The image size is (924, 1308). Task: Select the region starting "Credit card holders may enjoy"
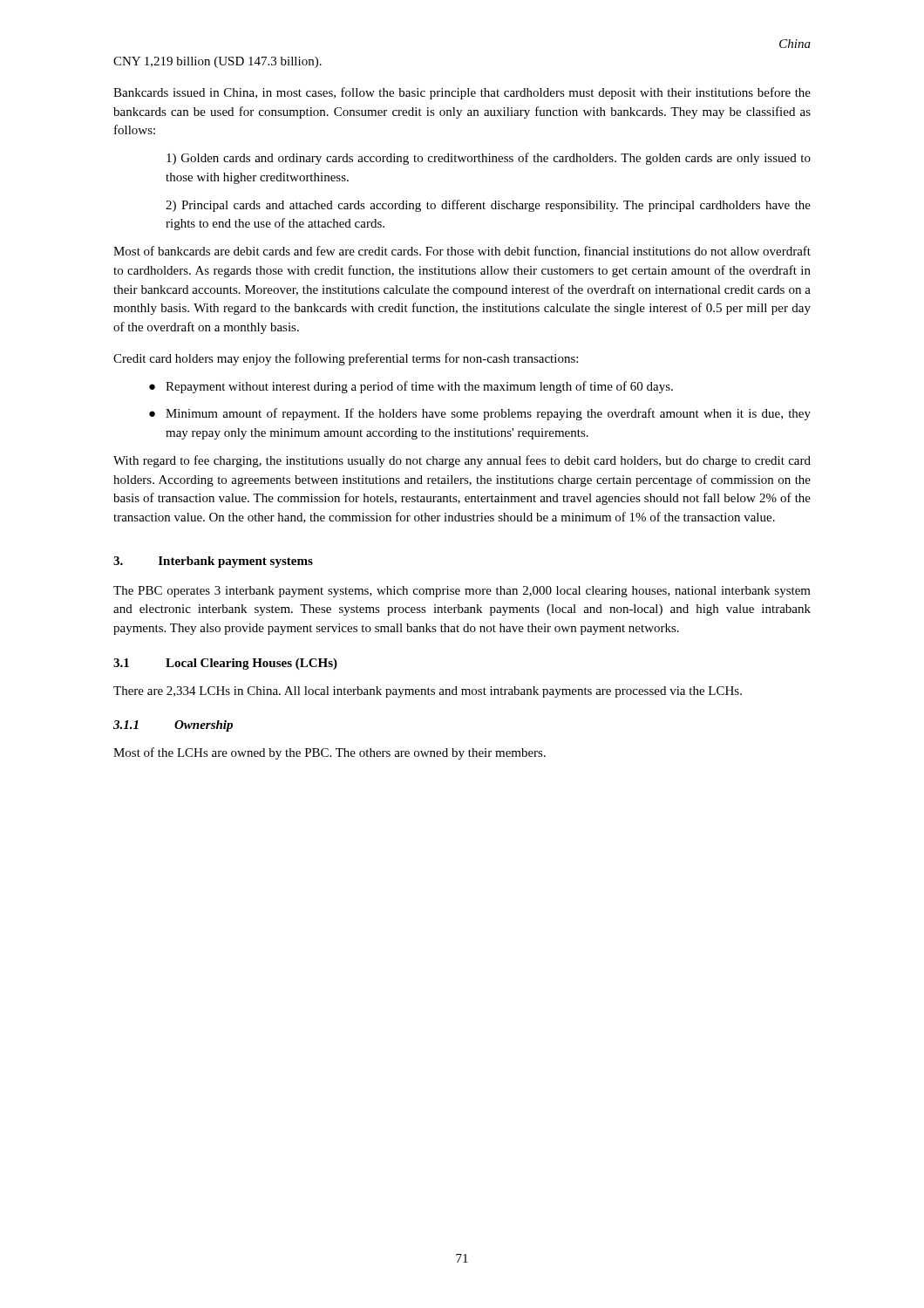tap(462, 359)
